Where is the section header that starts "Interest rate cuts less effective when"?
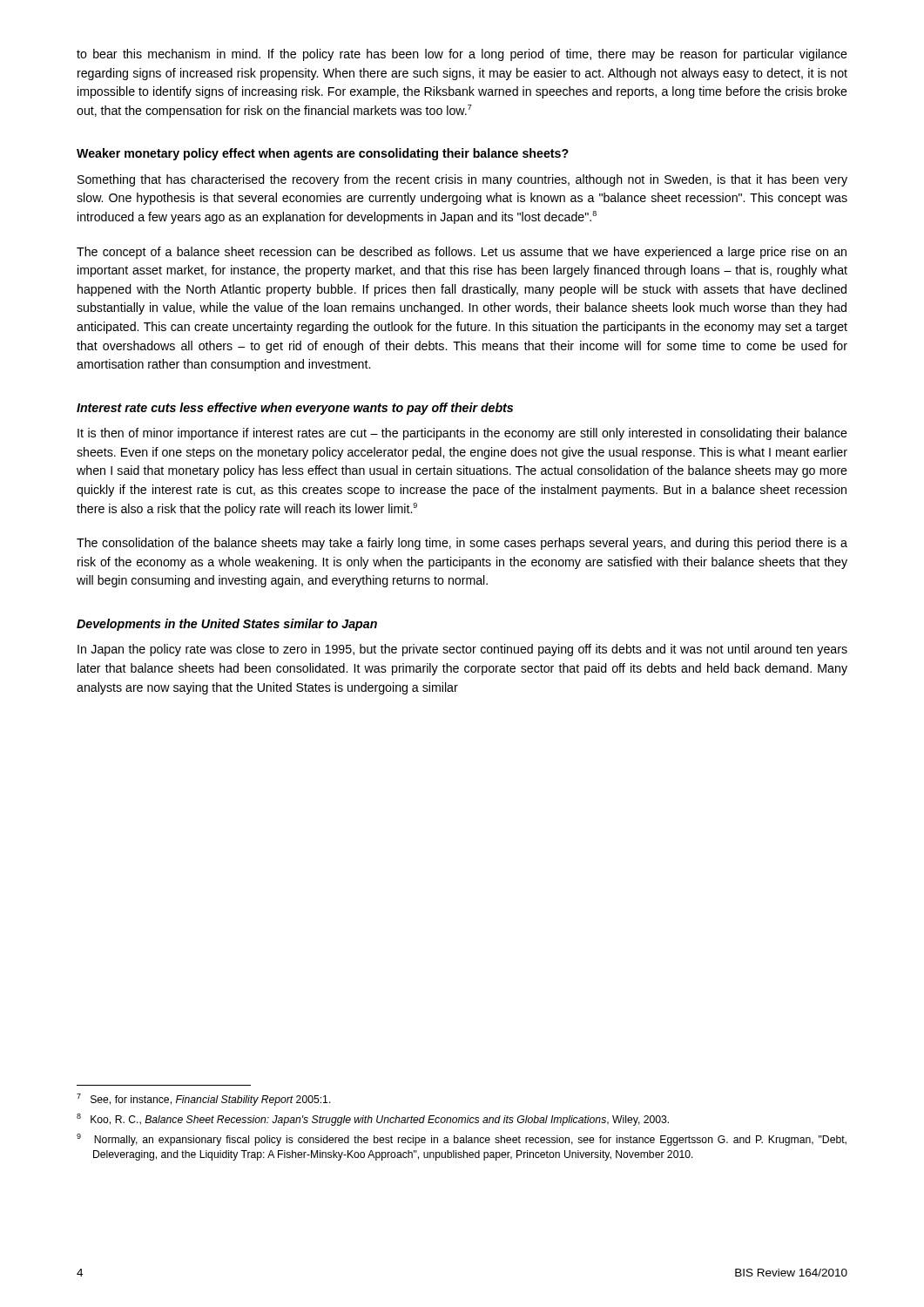This screenshot has width=924, height=1307. (462, 408)
